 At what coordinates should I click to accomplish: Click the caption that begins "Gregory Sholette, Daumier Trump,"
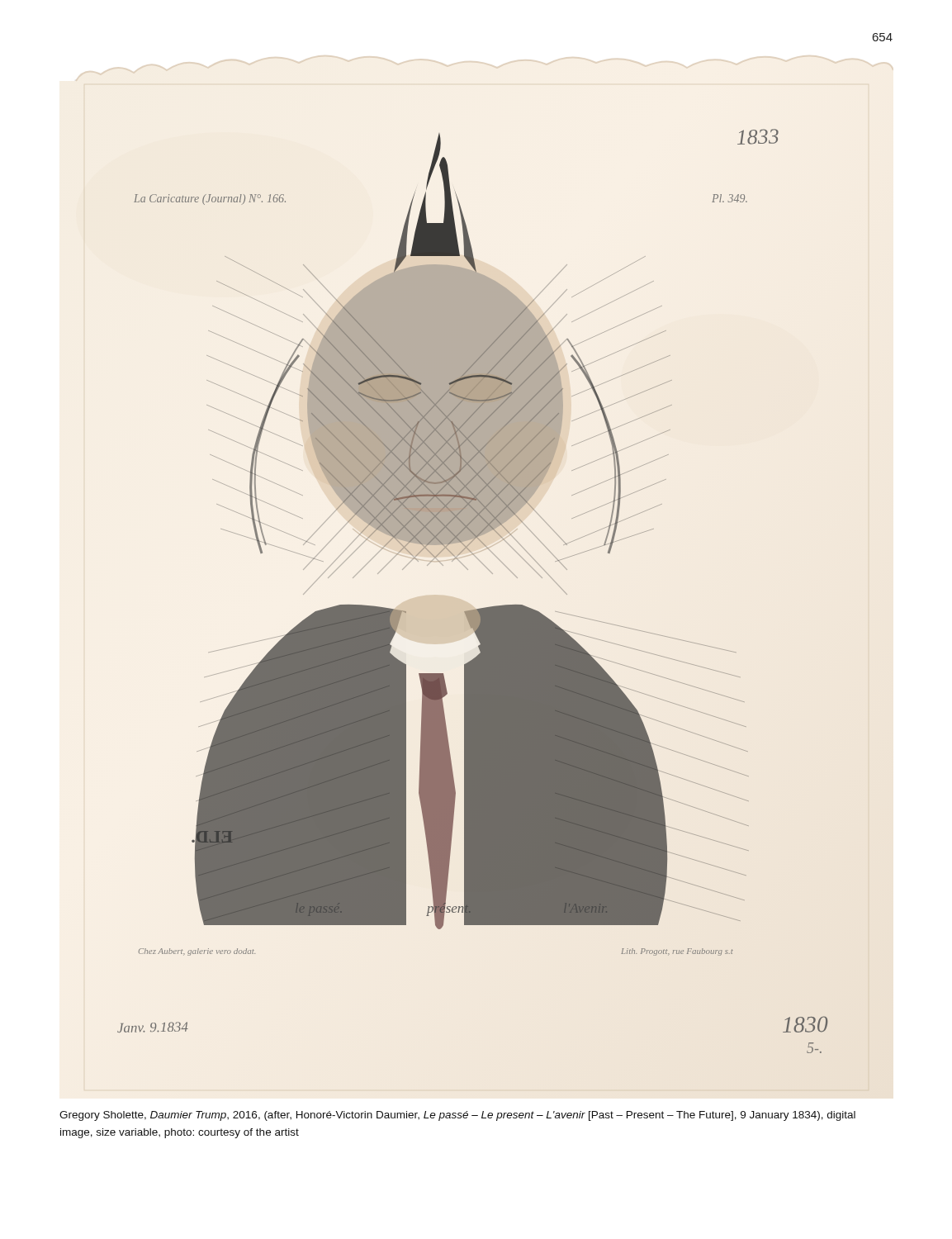pos(458,1123)
